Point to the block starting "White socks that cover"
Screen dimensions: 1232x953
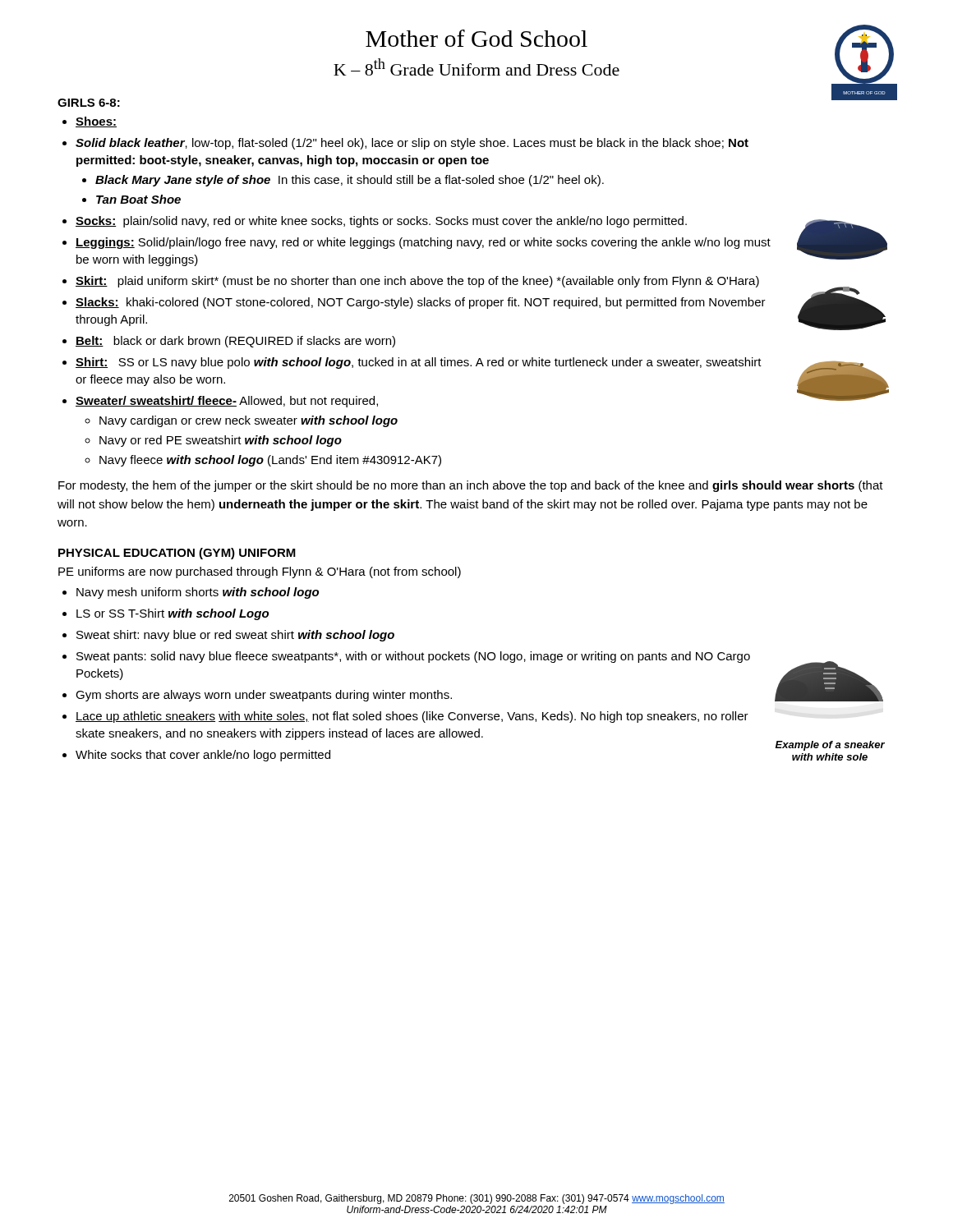(203, 754)
